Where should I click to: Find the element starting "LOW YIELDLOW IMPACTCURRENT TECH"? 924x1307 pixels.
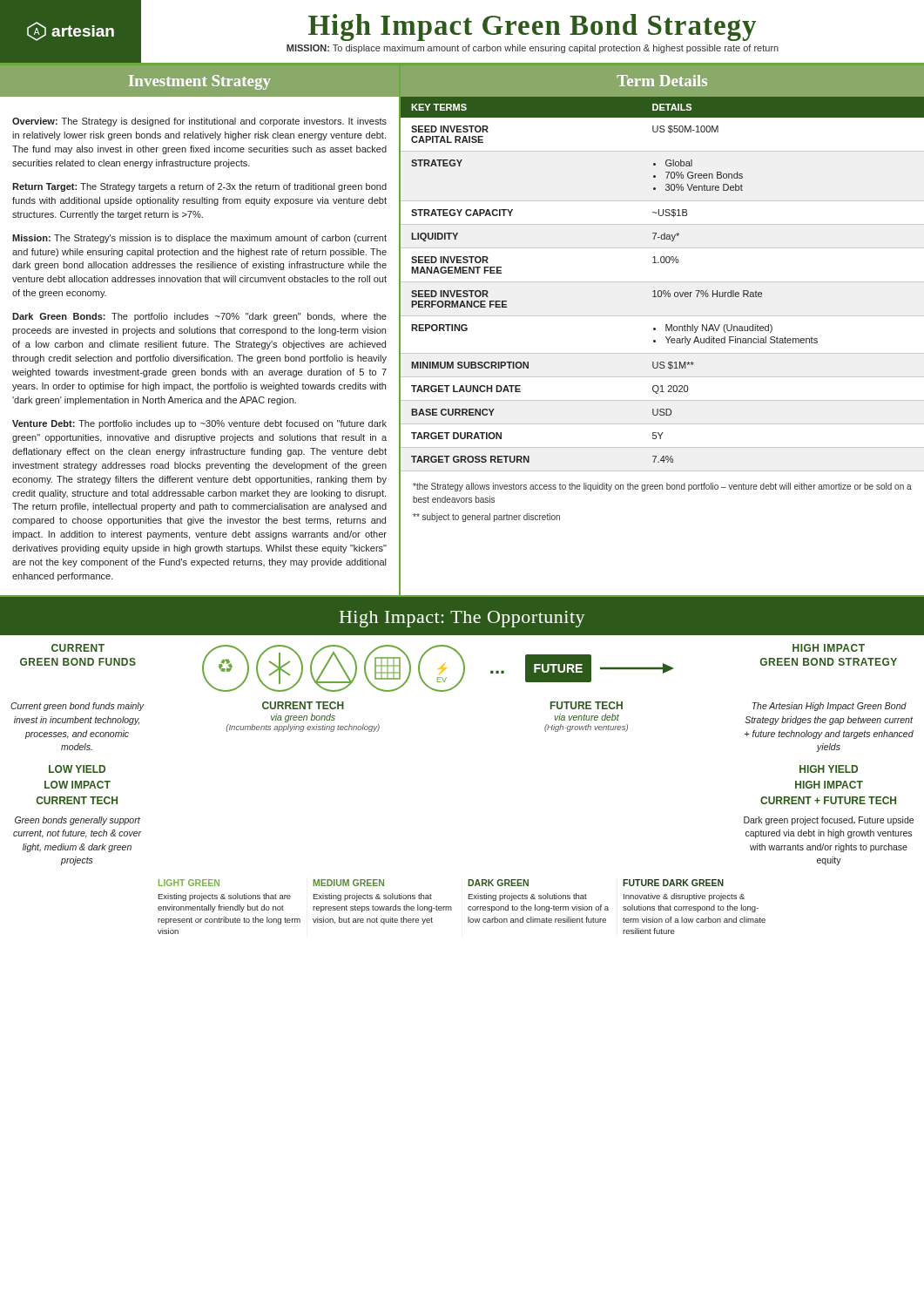(x=77, y=785)
